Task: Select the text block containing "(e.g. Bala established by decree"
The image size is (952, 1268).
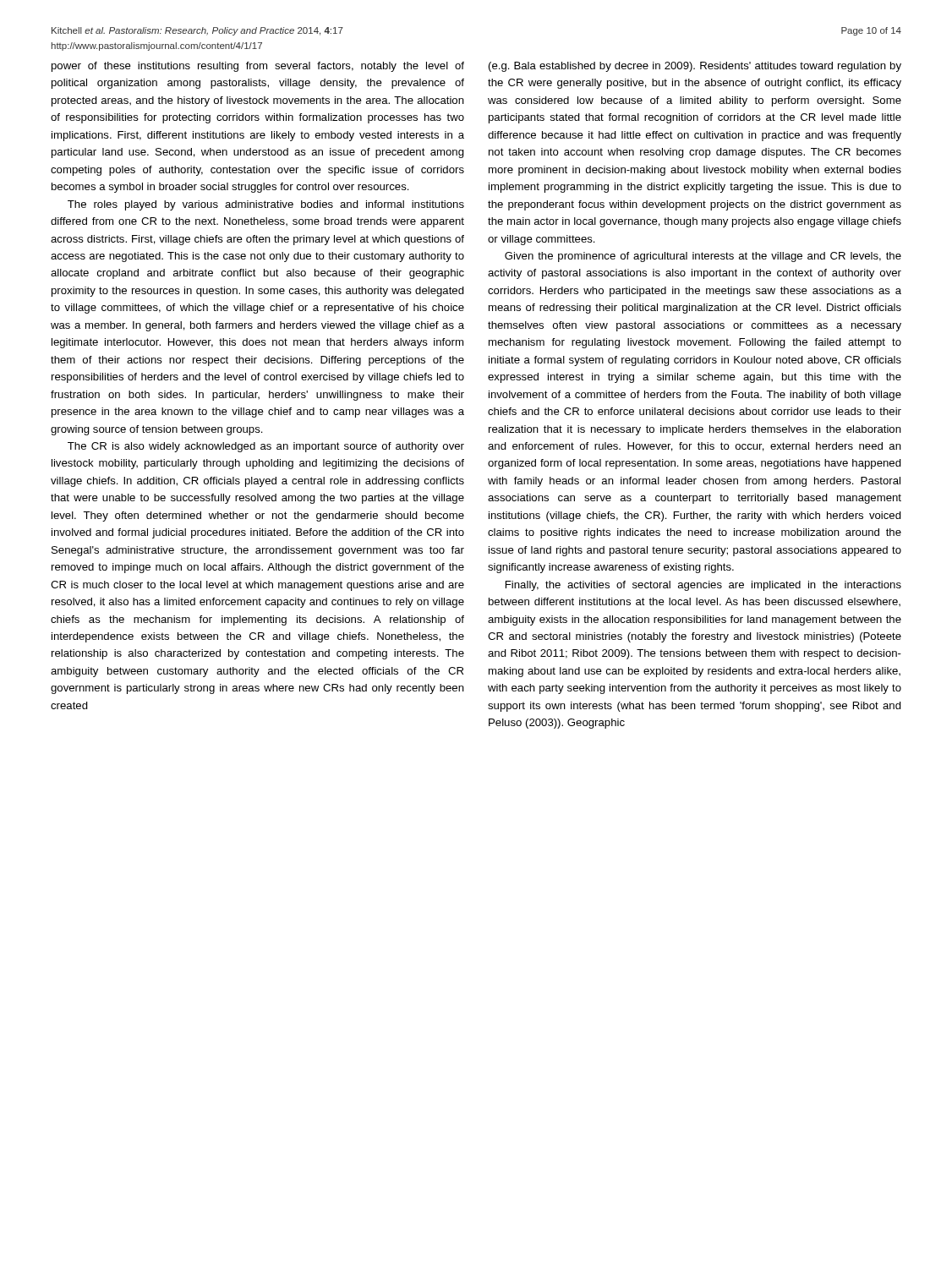Action: click(695, 153)
